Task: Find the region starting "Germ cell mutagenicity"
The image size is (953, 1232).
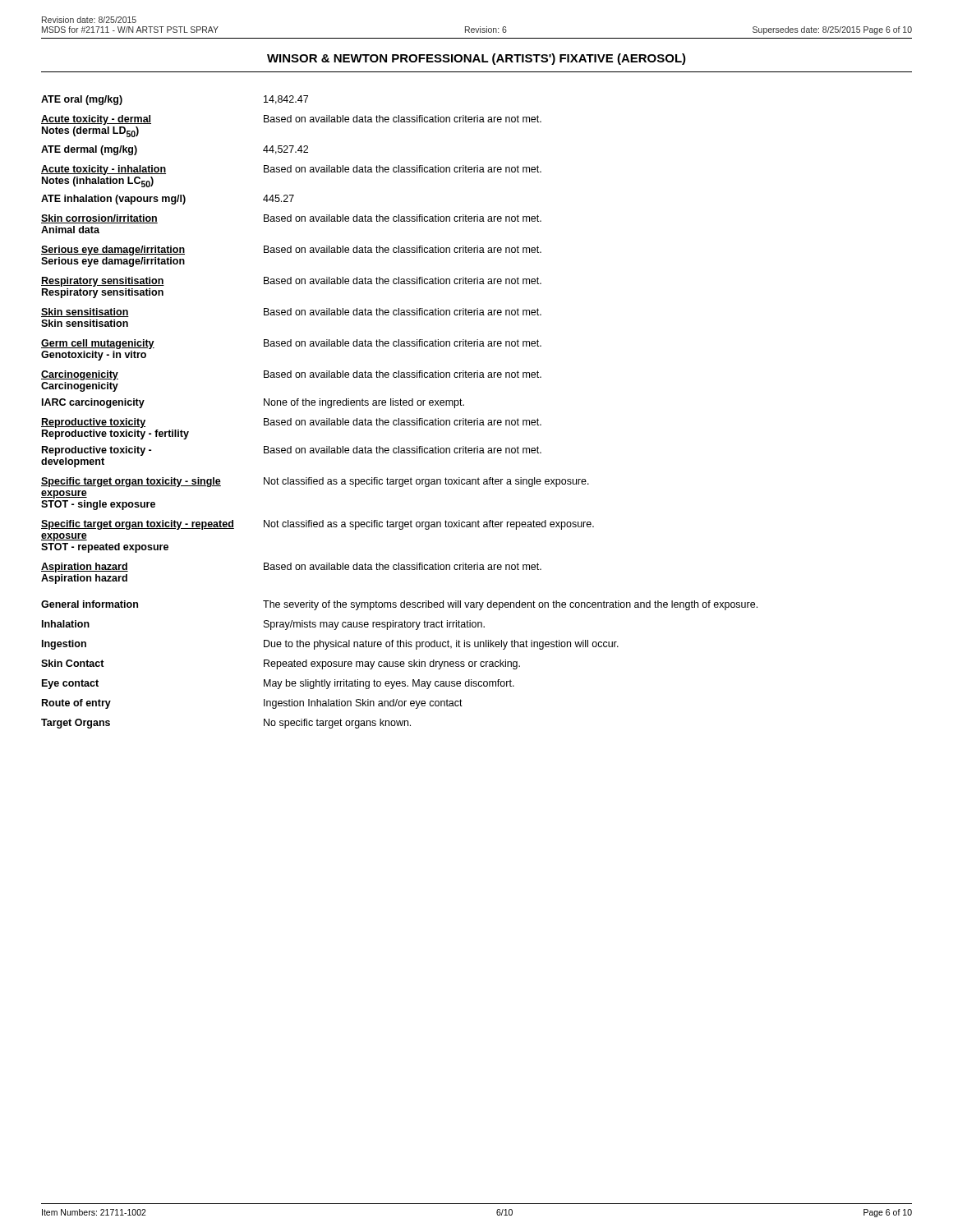Action: [476, 349]
